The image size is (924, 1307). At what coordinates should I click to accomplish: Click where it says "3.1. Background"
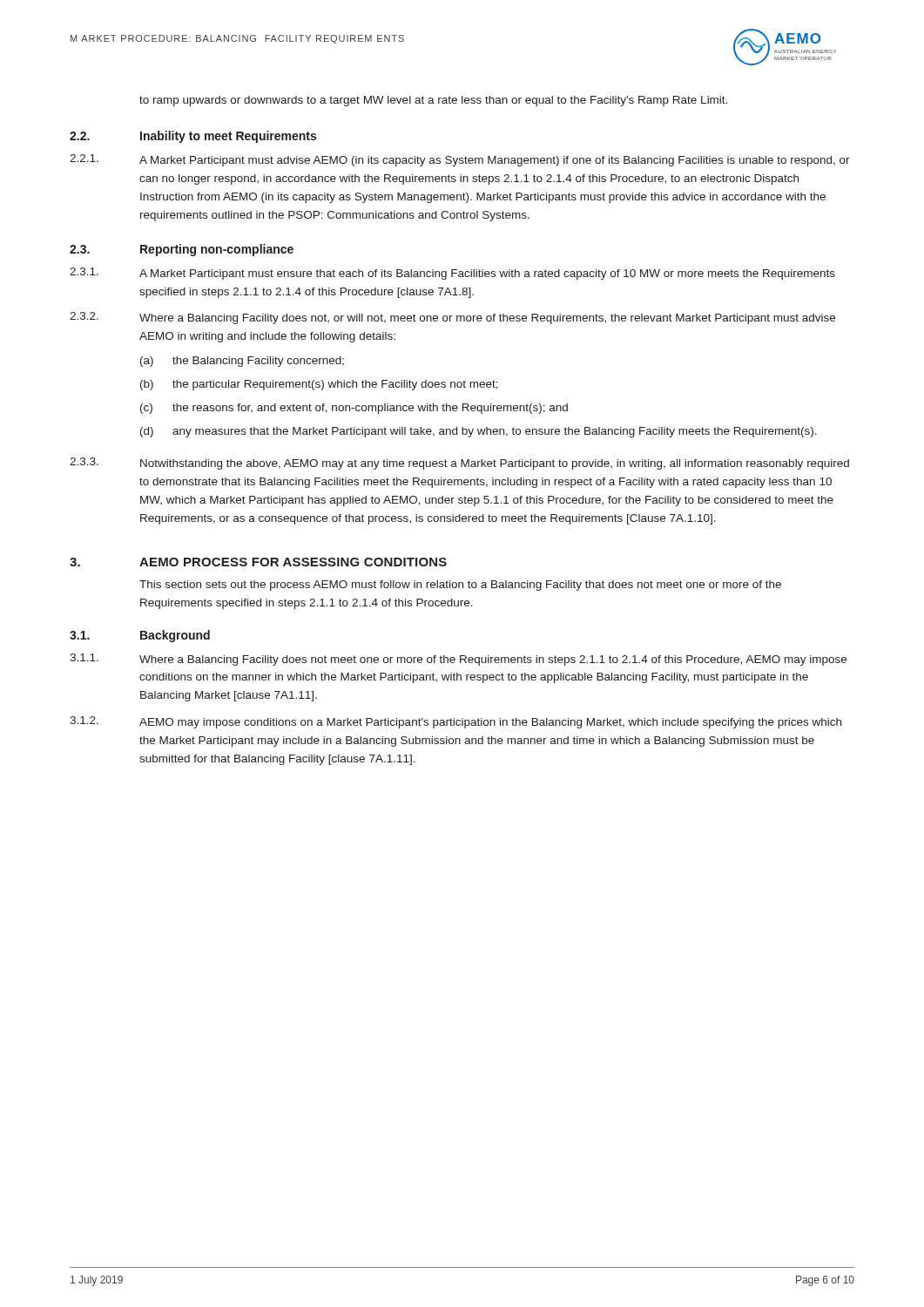click(x=140, y=635)
